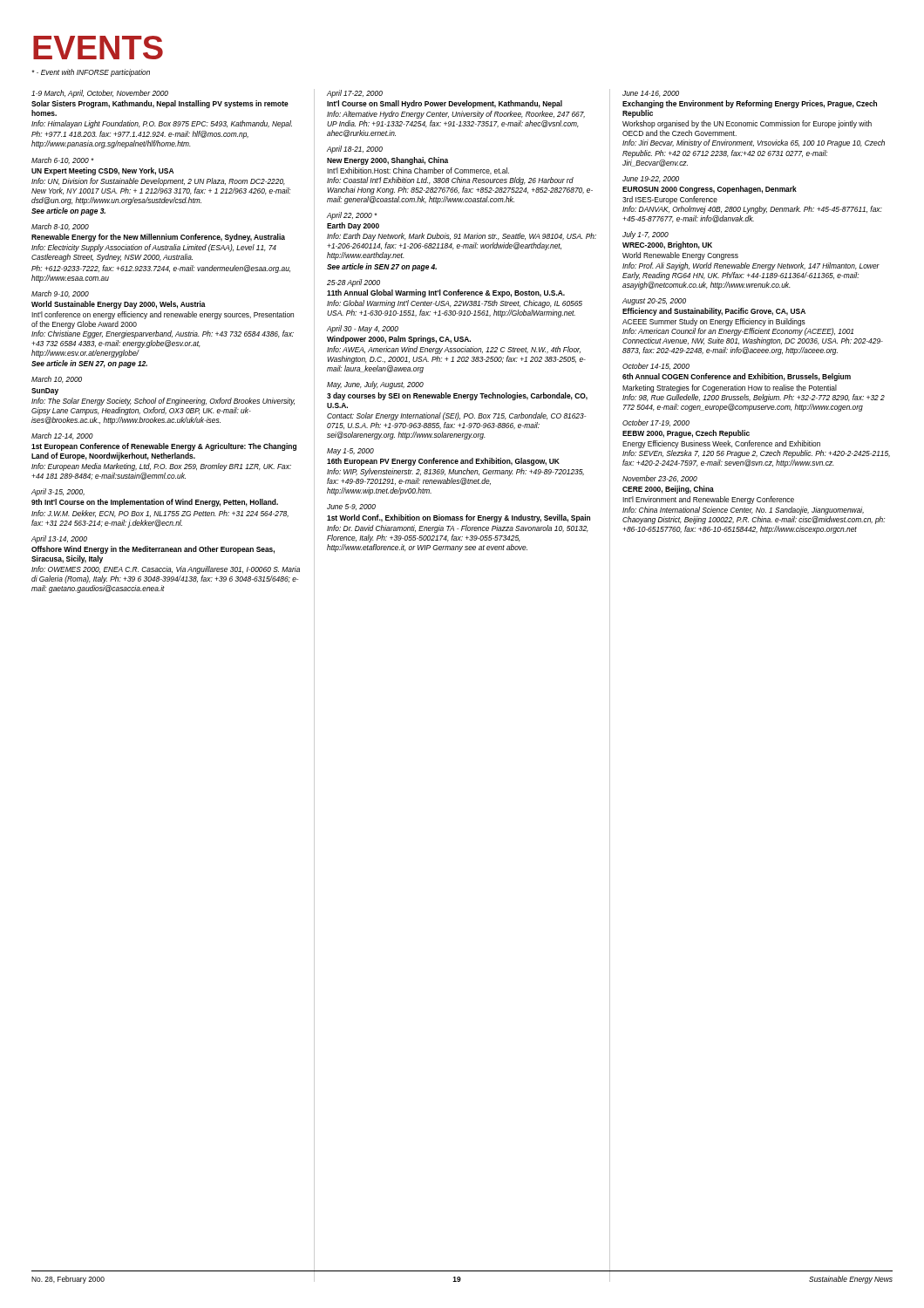The width and height of the screenshot is (924, 1308).
Task: Locate the passage starting "May 1-5, 2000 16th European PV Energy Conference"
Action: [x=462, y=471]
